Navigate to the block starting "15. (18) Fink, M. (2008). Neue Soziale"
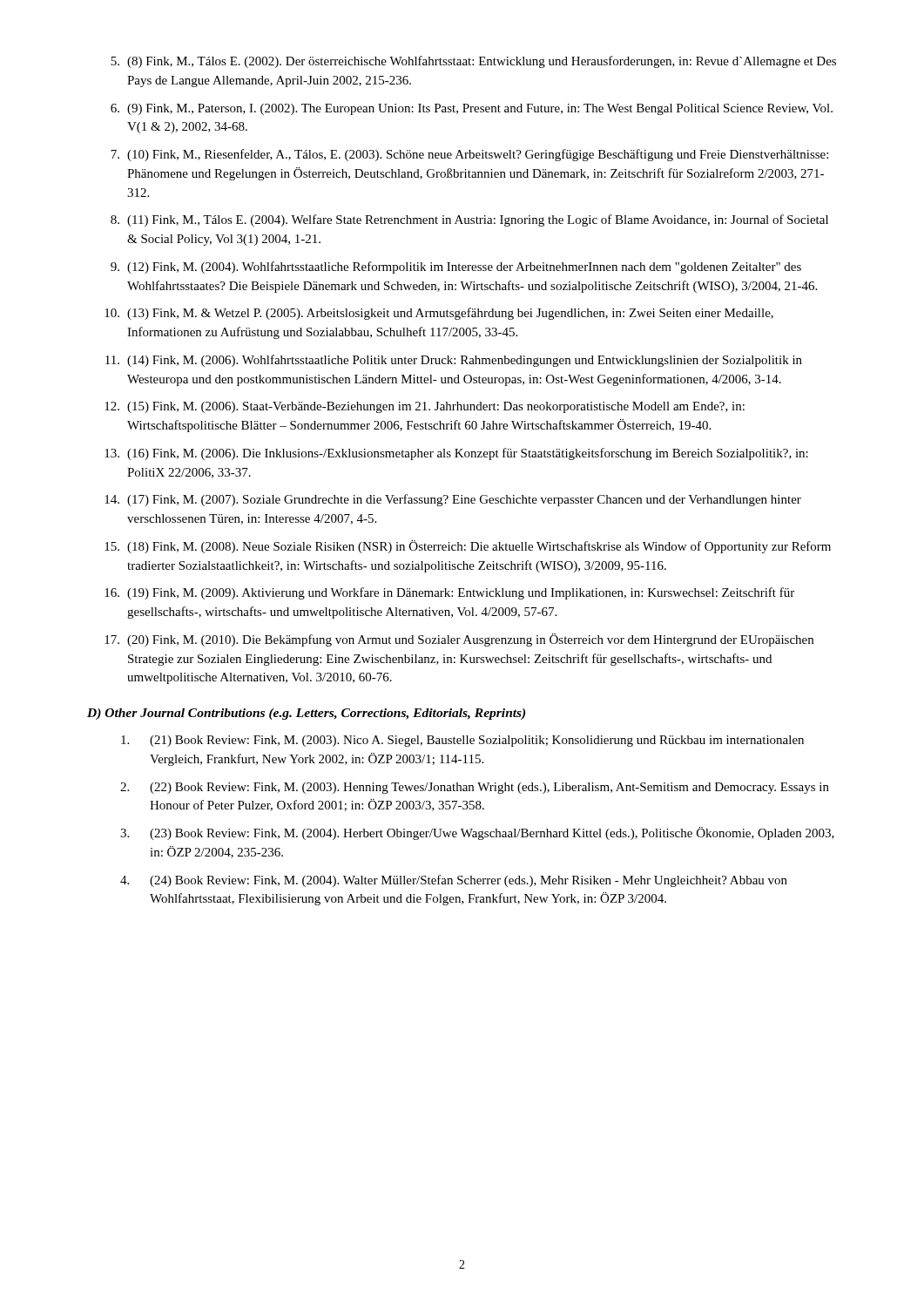 click(x=462, y=556)
